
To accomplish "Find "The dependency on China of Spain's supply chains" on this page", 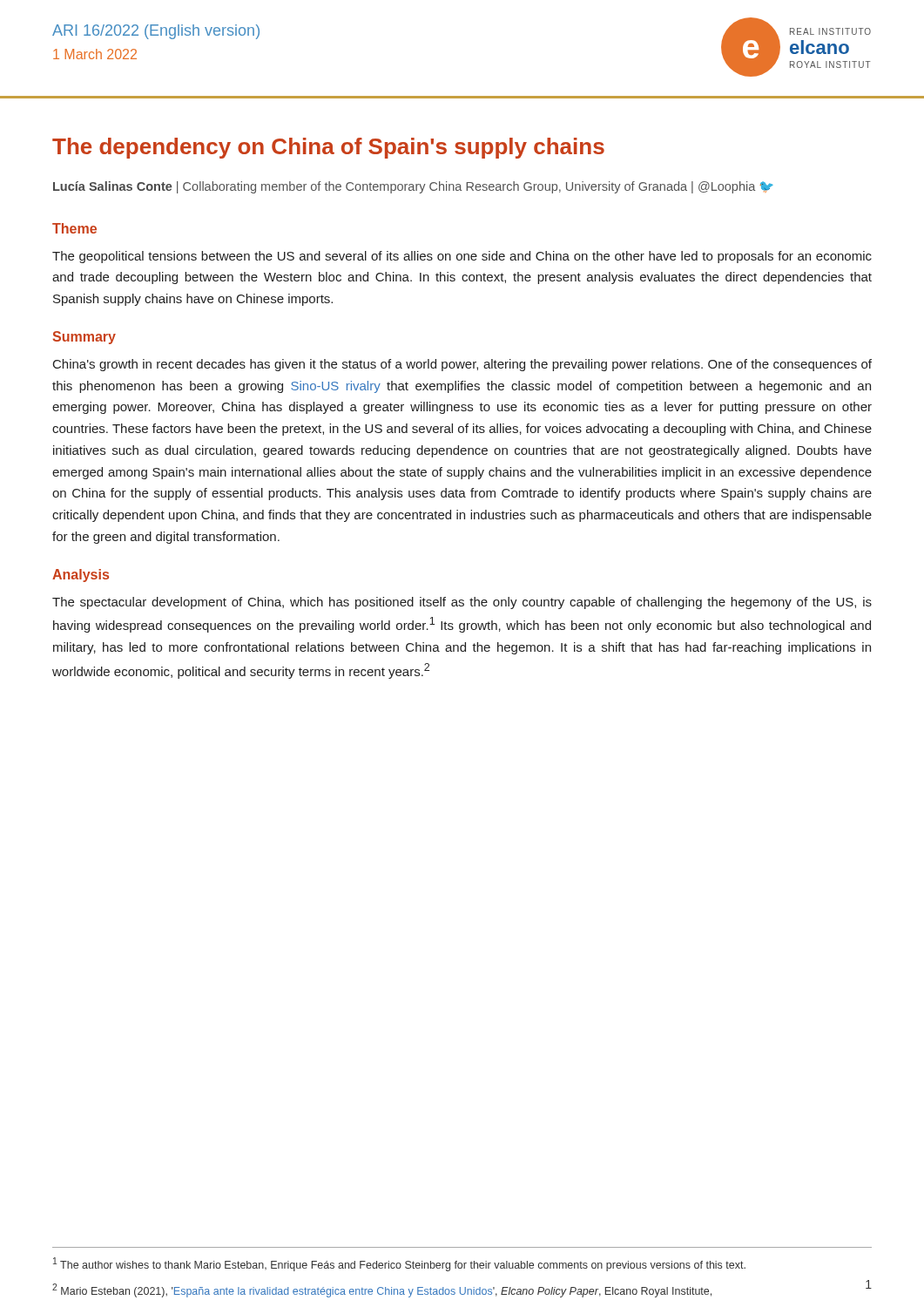I will [329, 146].
